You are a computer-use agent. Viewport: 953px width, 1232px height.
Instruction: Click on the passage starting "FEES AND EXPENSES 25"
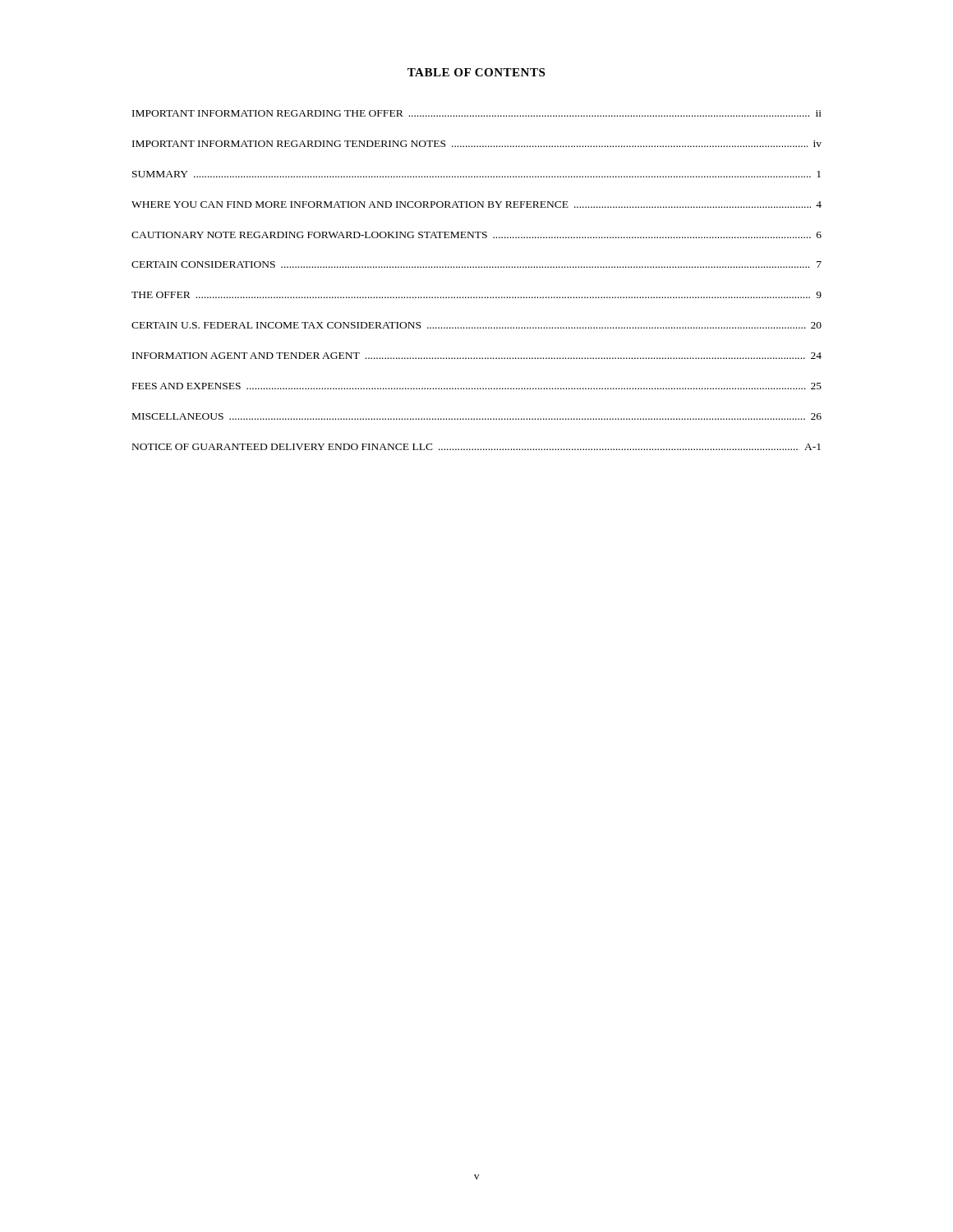(476, 386)
